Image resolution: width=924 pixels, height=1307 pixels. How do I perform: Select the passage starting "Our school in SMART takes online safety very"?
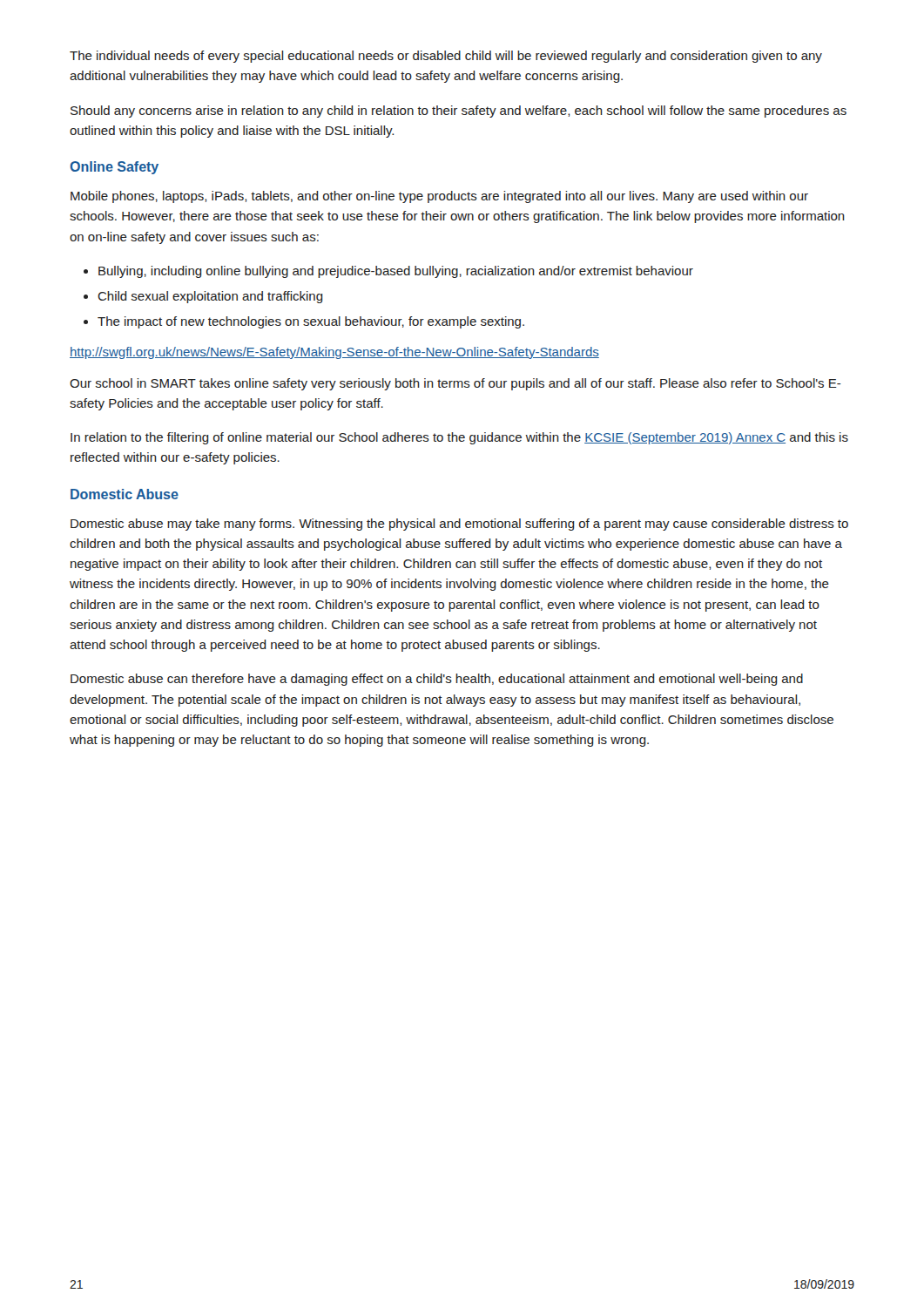pyautogui.click(x=462, y=393)
